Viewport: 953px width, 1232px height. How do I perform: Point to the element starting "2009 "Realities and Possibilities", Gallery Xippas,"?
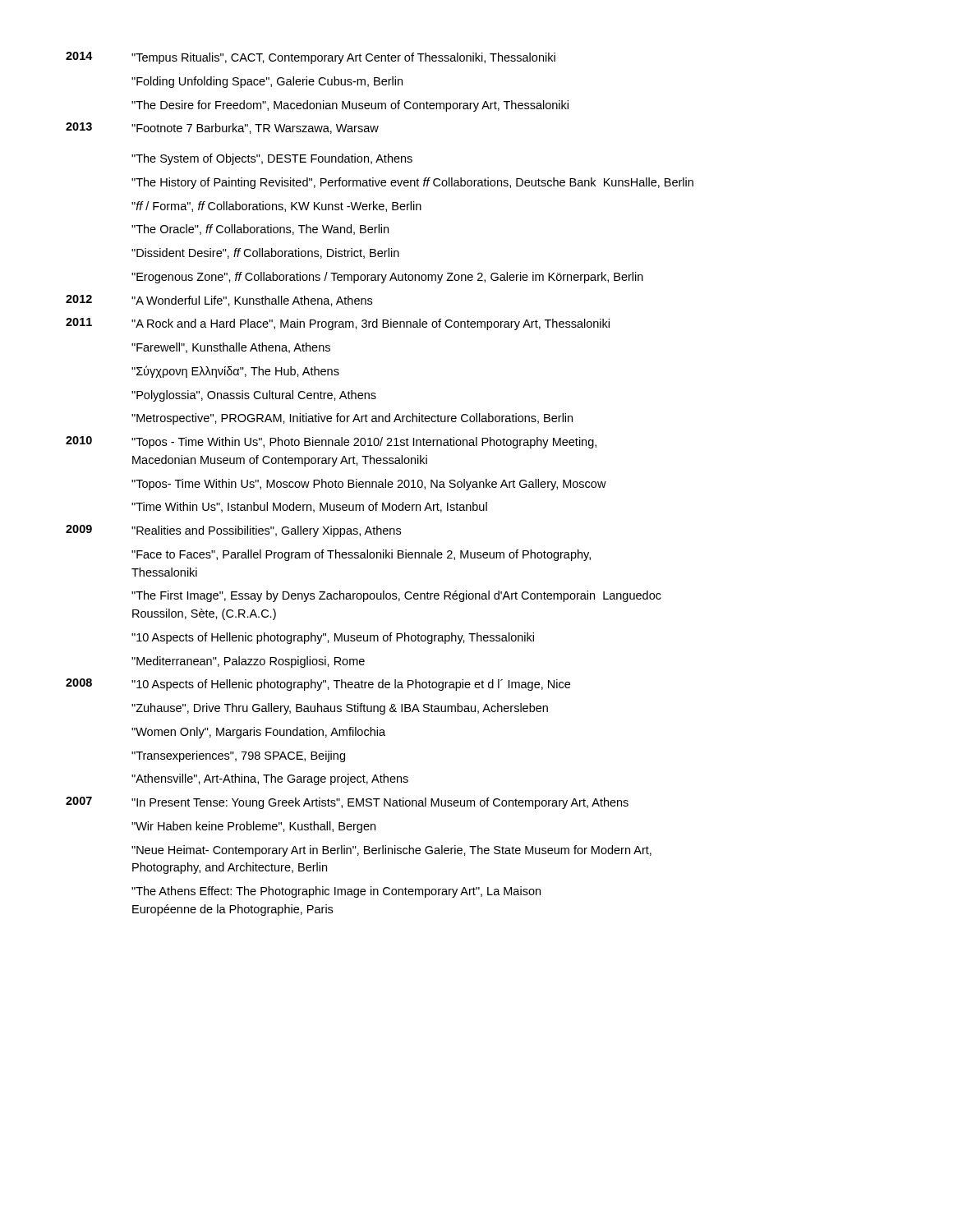pos(233,531)
